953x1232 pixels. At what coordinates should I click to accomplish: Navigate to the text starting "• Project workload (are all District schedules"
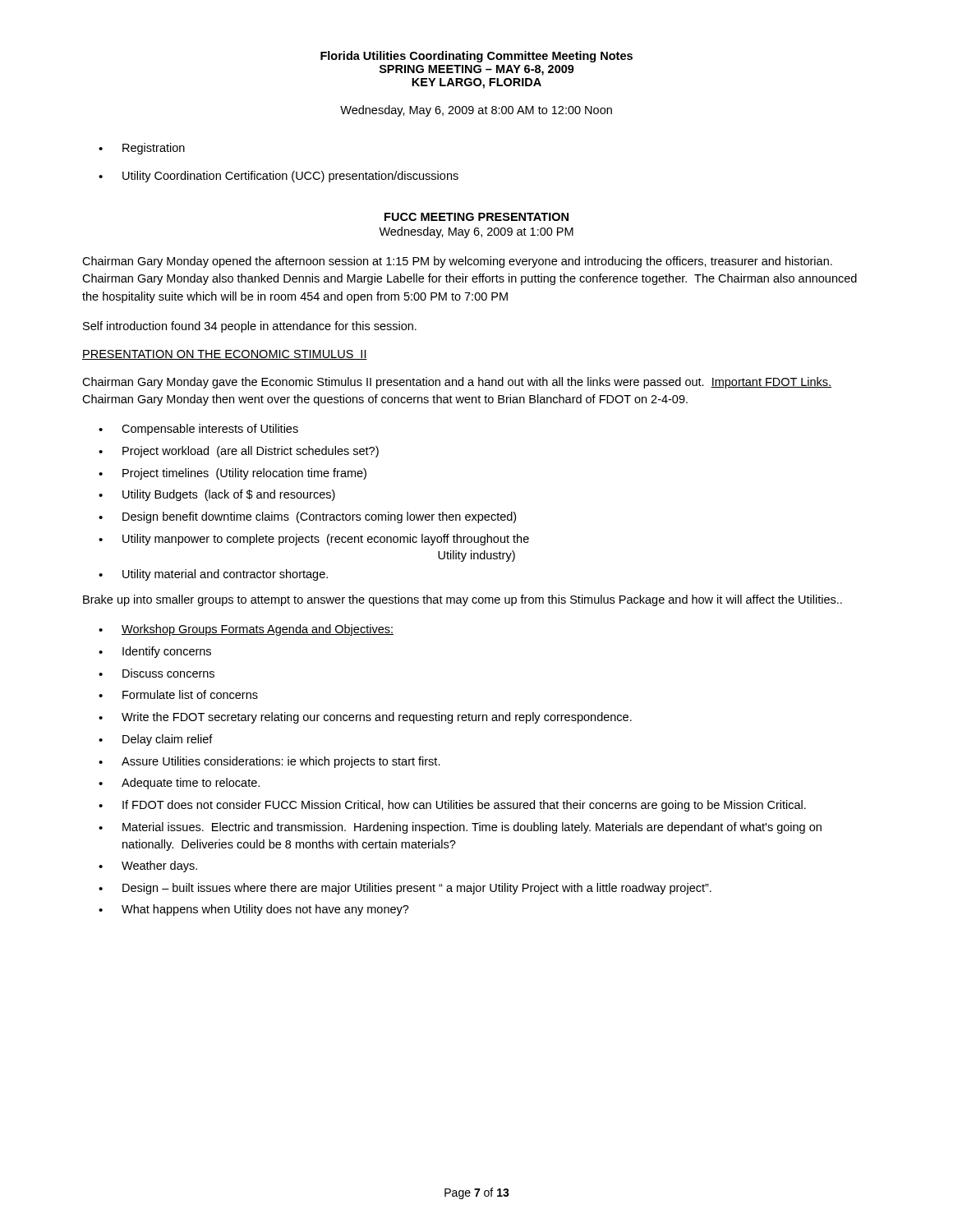click(239, 452)
